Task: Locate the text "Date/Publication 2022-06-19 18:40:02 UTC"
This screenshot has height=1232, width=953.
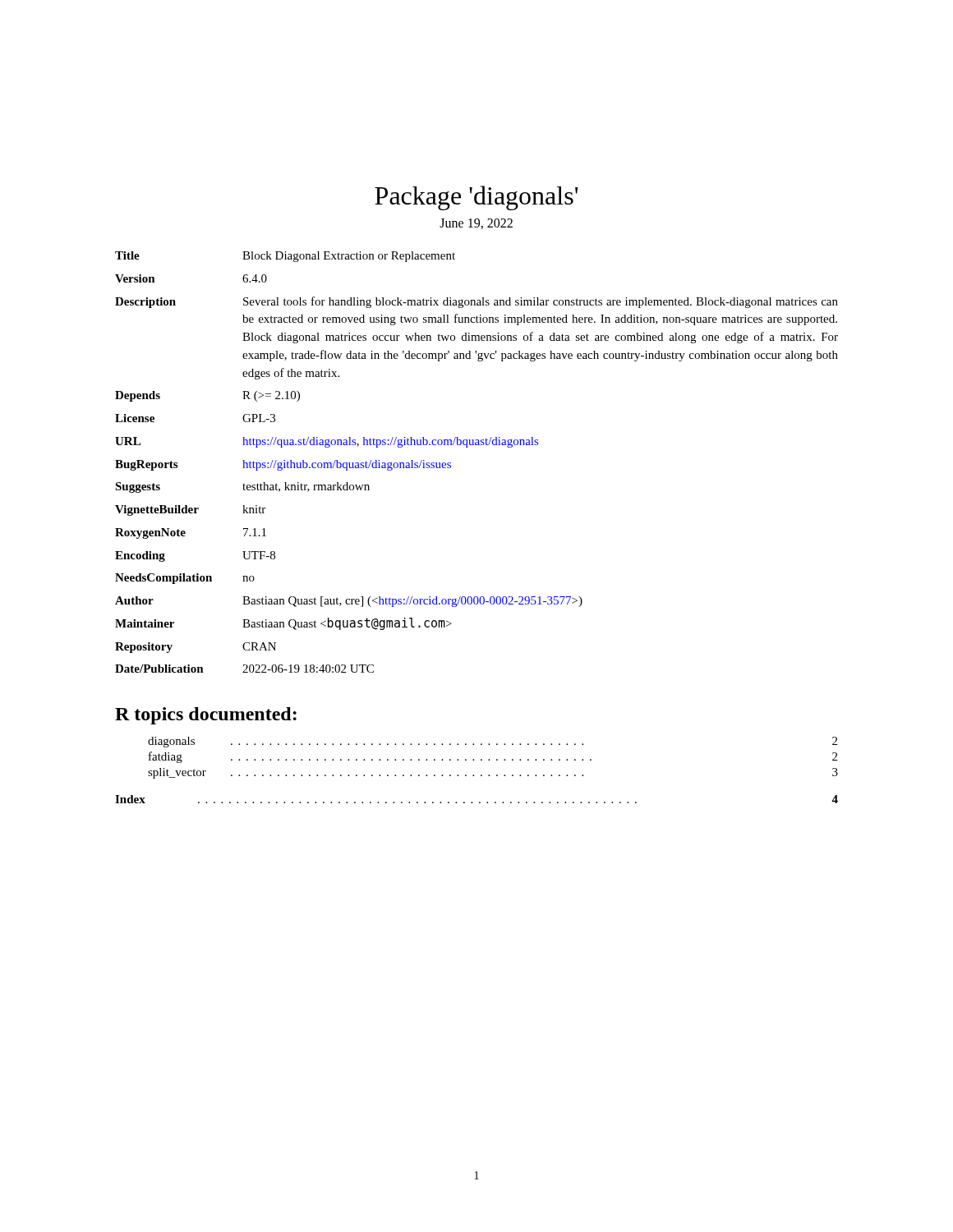Action: (244, 669)
